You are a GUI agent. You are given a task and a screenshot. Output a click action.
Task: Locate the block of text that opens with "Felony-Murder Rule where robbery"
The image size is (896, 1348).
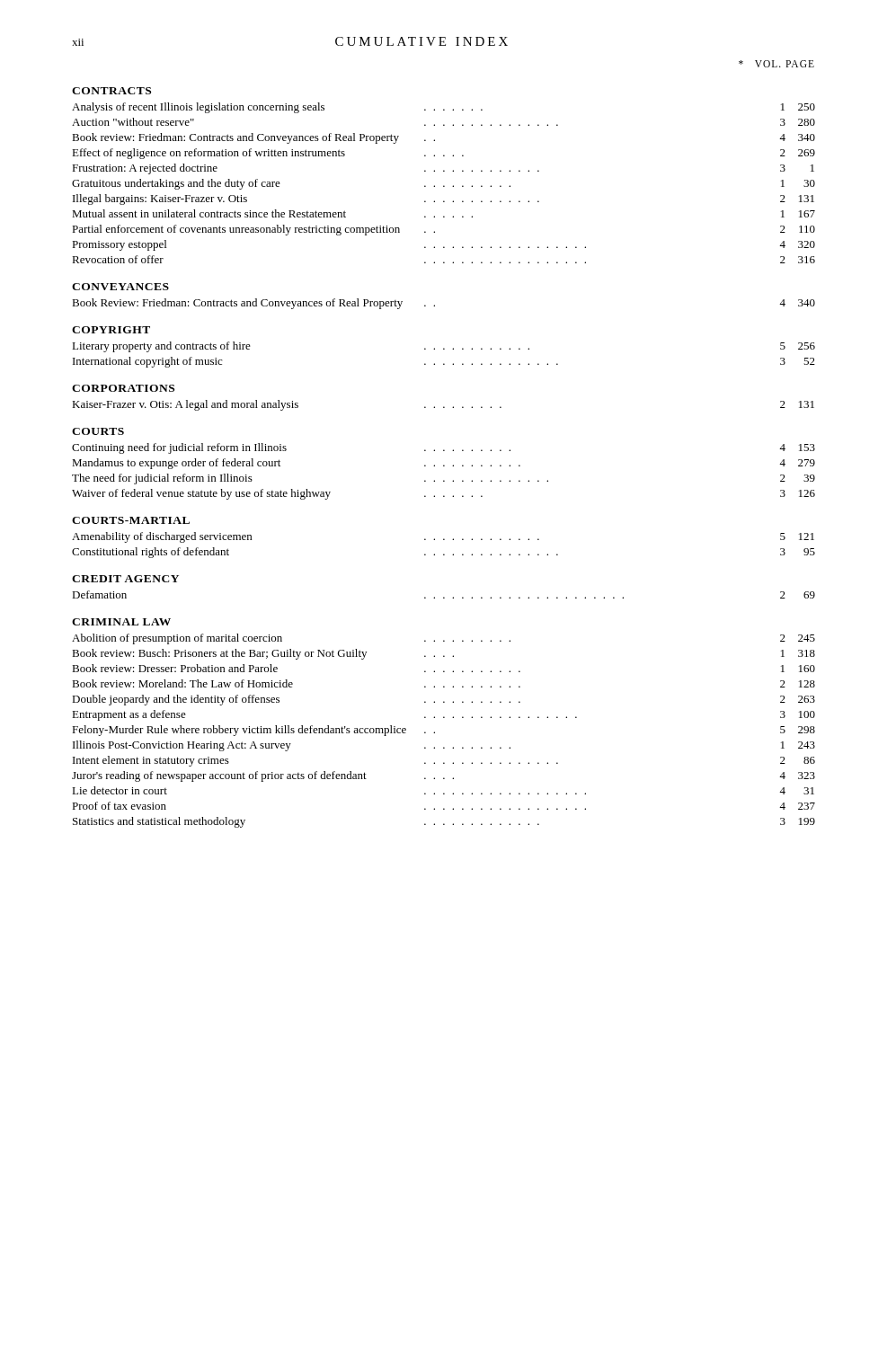(x=443, y=730)
